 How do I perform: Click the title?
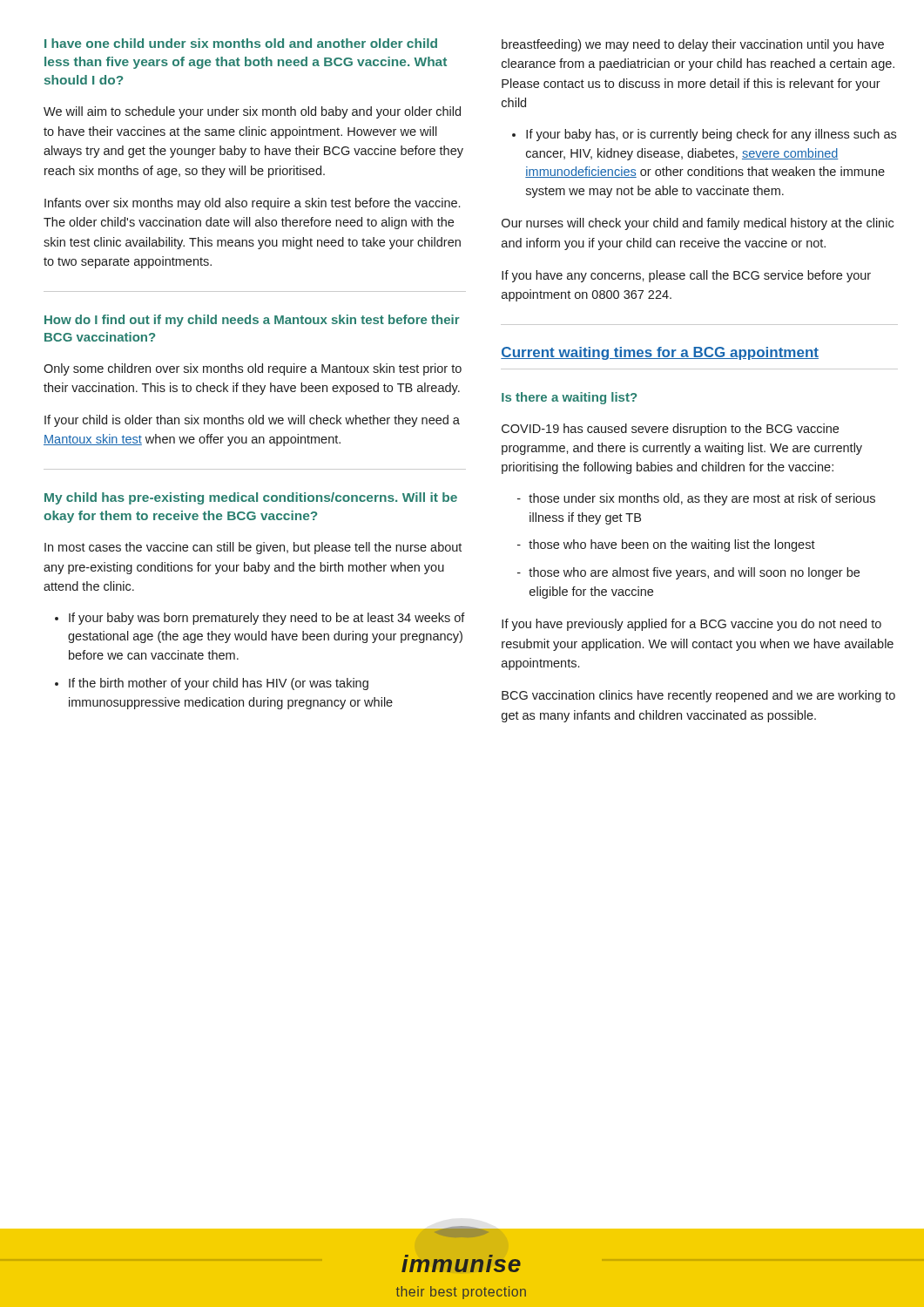[x=699, y=353]
